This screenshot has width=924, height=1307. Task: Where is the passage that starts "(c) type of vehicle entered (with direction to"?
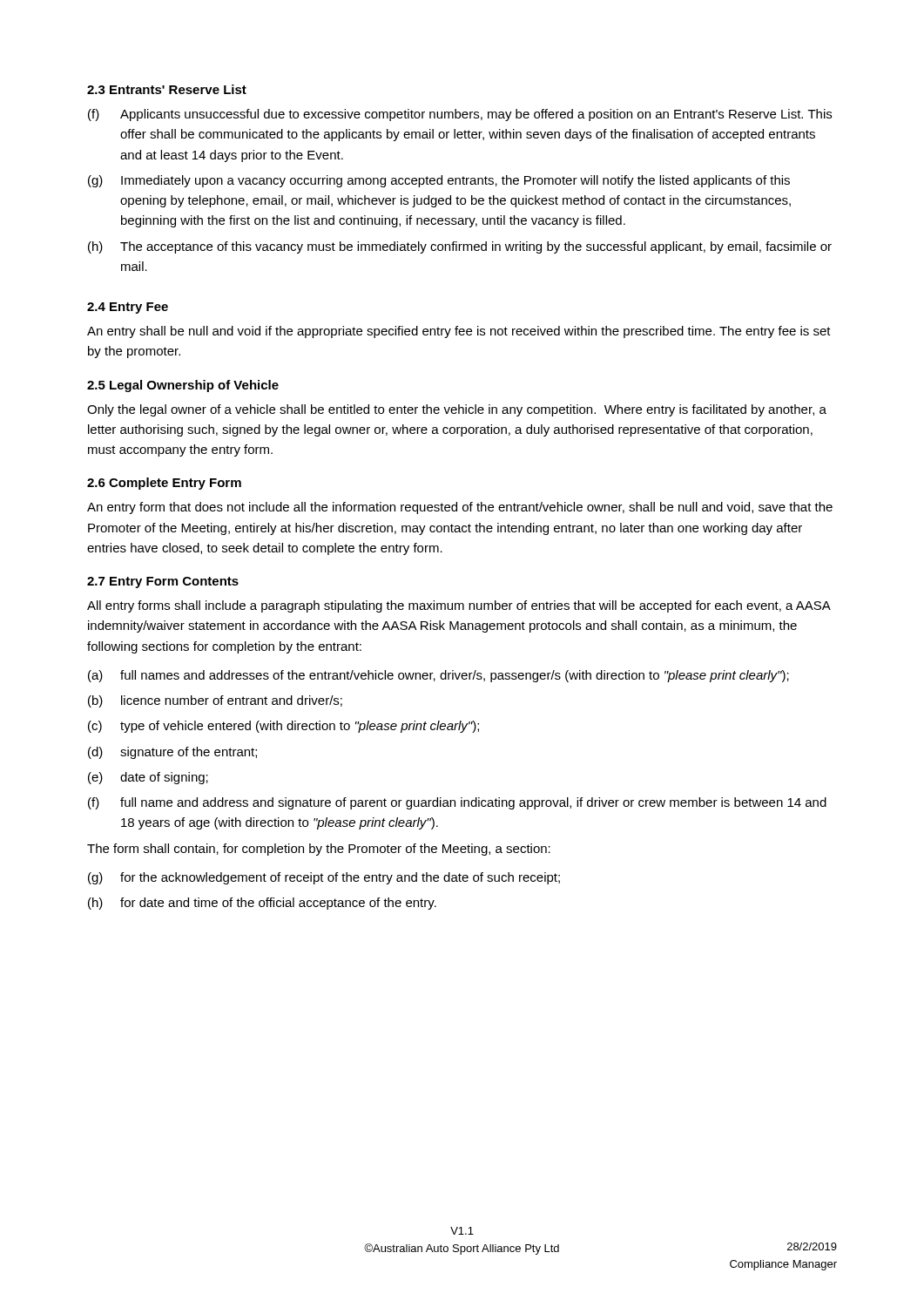[462, 726]
